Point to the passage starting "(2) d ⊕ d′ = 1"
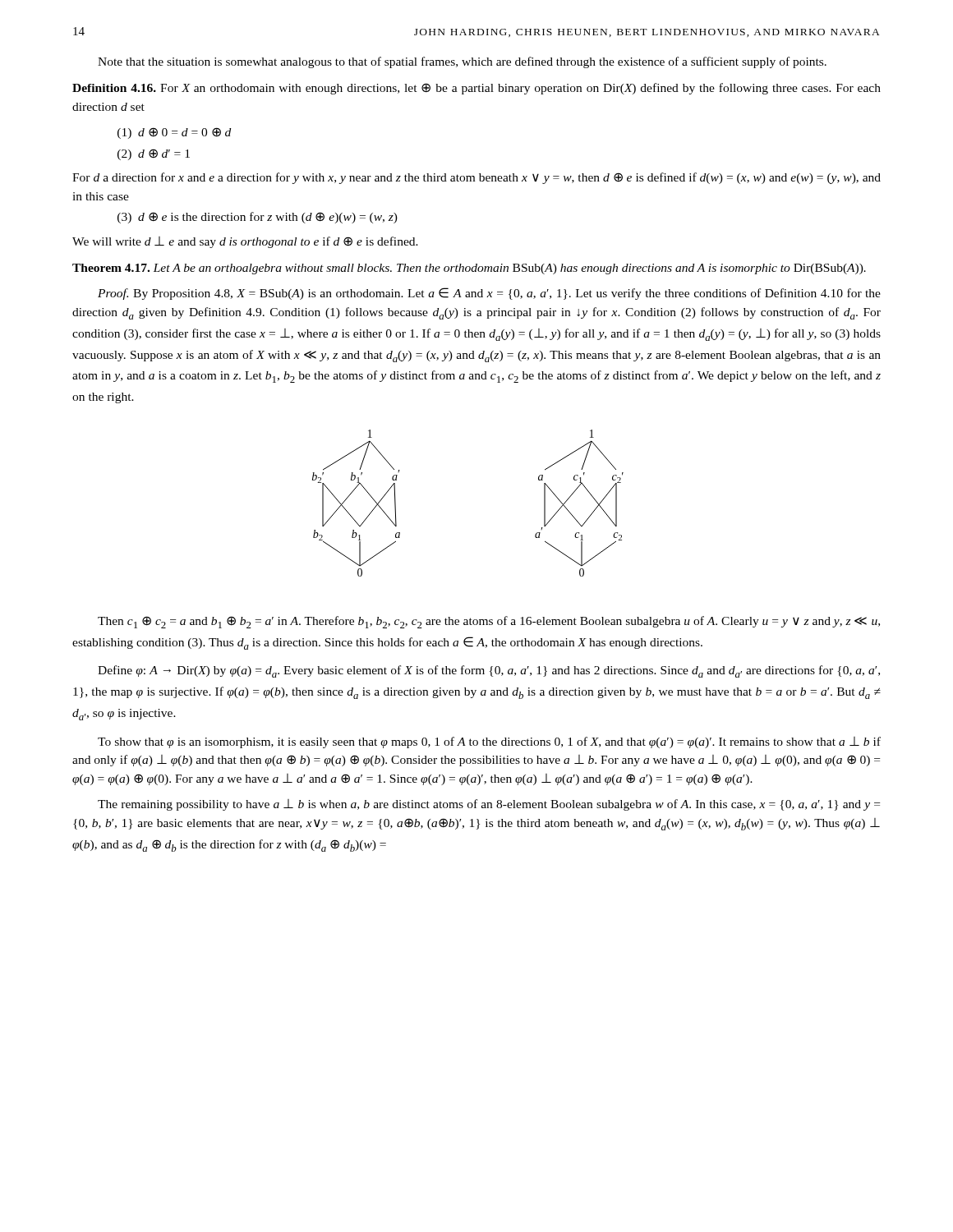The width and height of the screenshot is (953, 1232). click(x=154, y=153)
